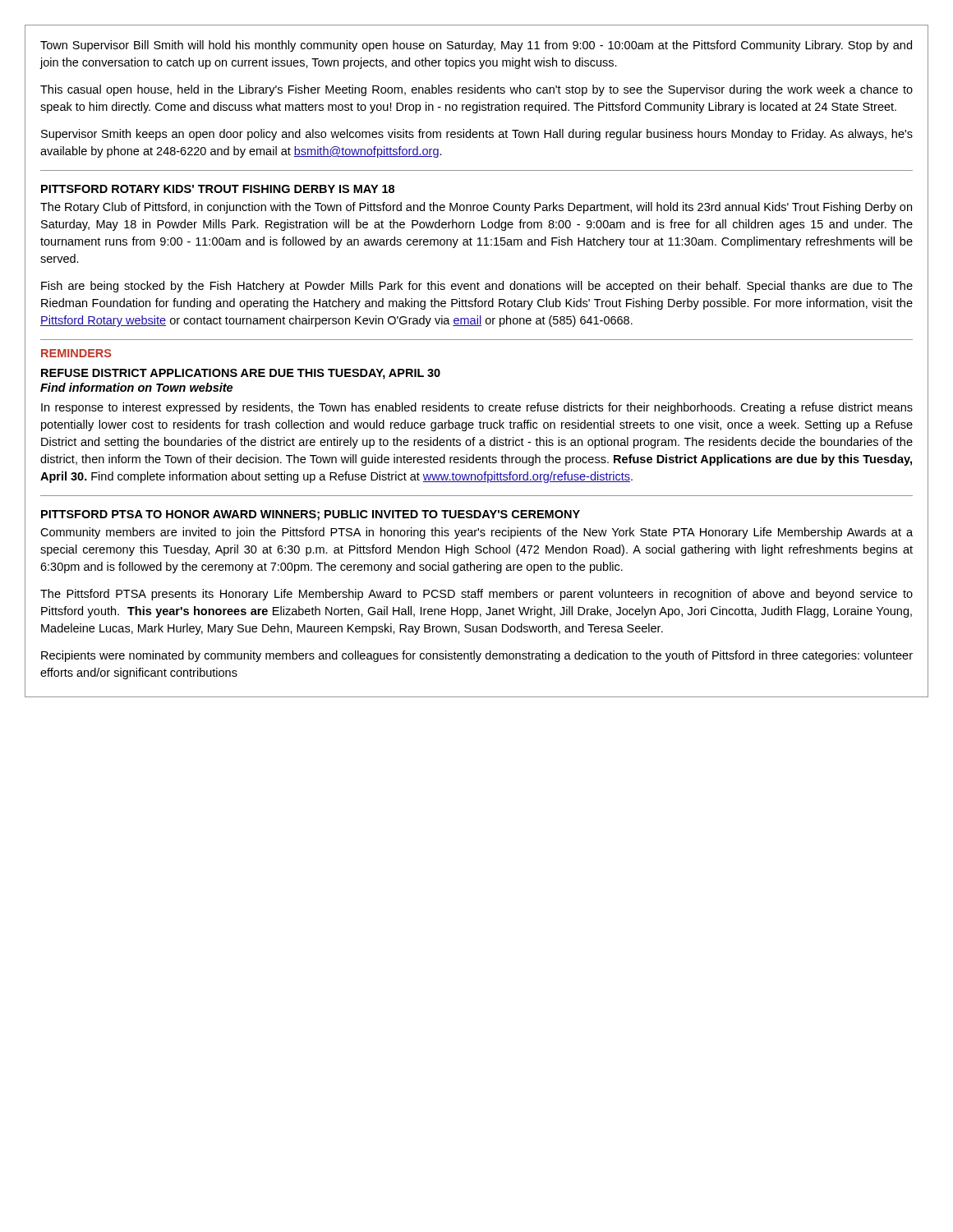The height and width of the screenshot is (1232, 953).
Task: Find the block on this page that starts "Supervisor Smith keeps an"
Action: [476, 143]
